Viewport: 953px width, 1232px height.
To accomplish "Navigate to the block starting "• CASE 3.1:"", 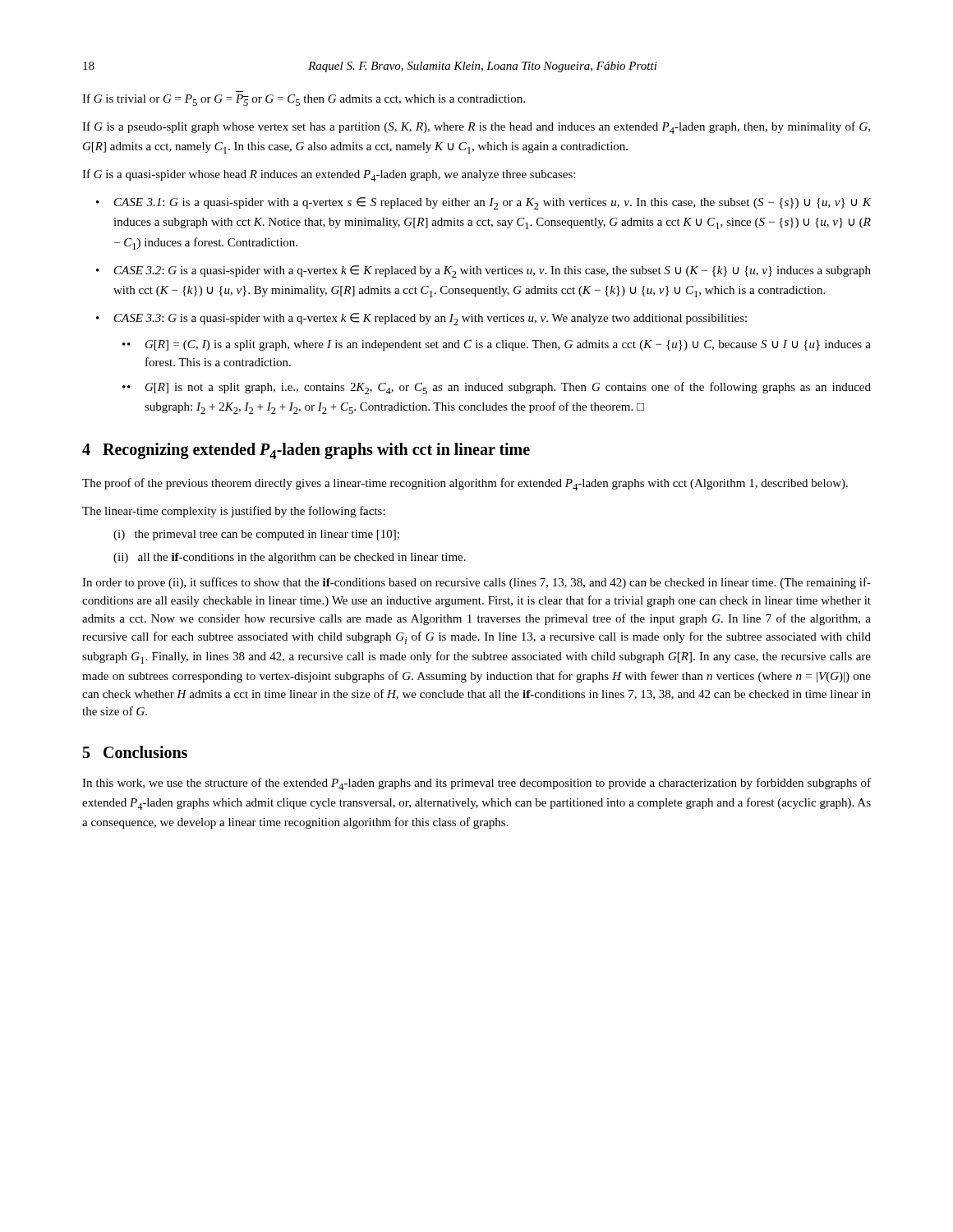I will [x=483, y=223].
